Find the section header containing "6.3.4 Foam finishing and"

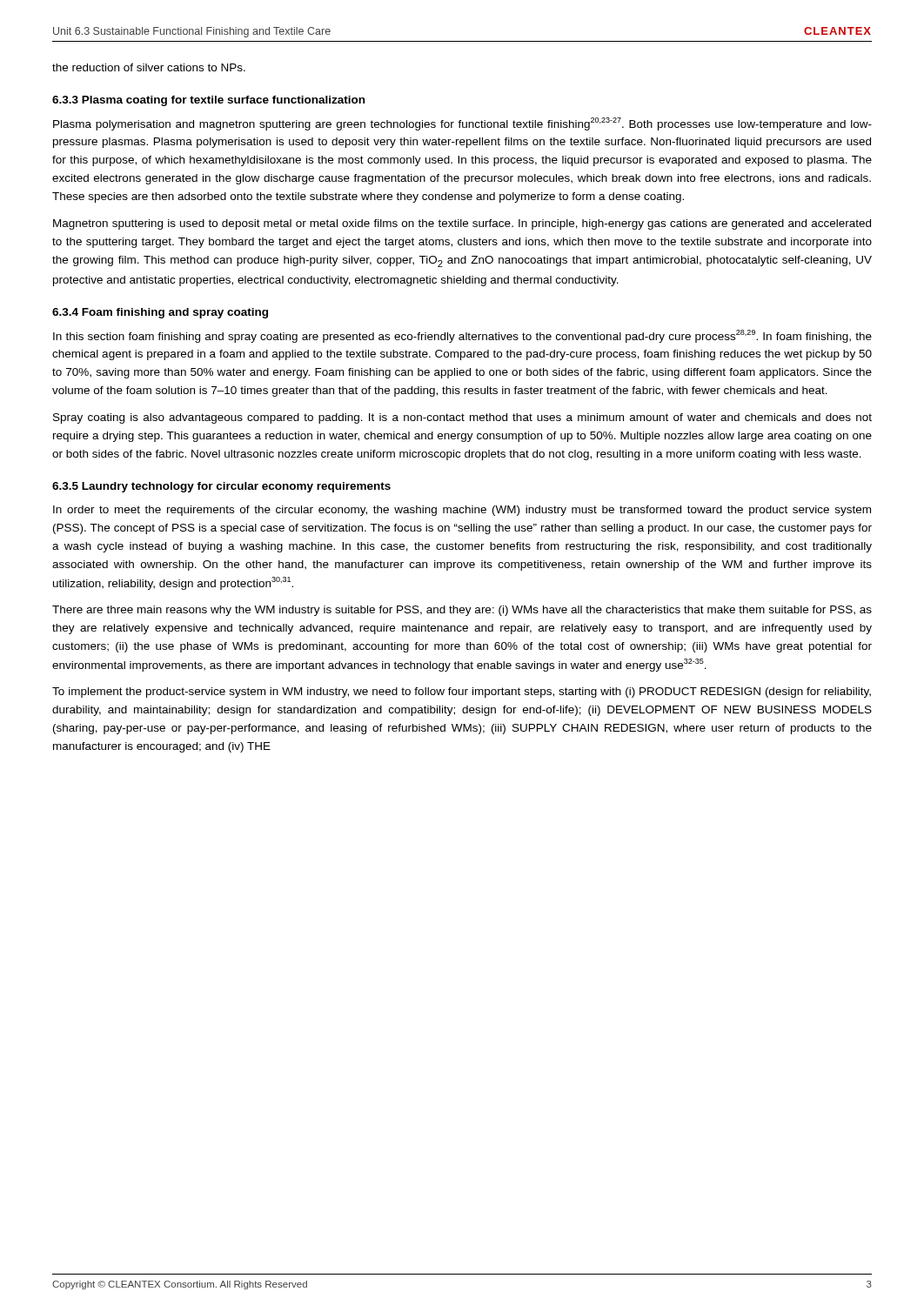click(x=161, y=312)
